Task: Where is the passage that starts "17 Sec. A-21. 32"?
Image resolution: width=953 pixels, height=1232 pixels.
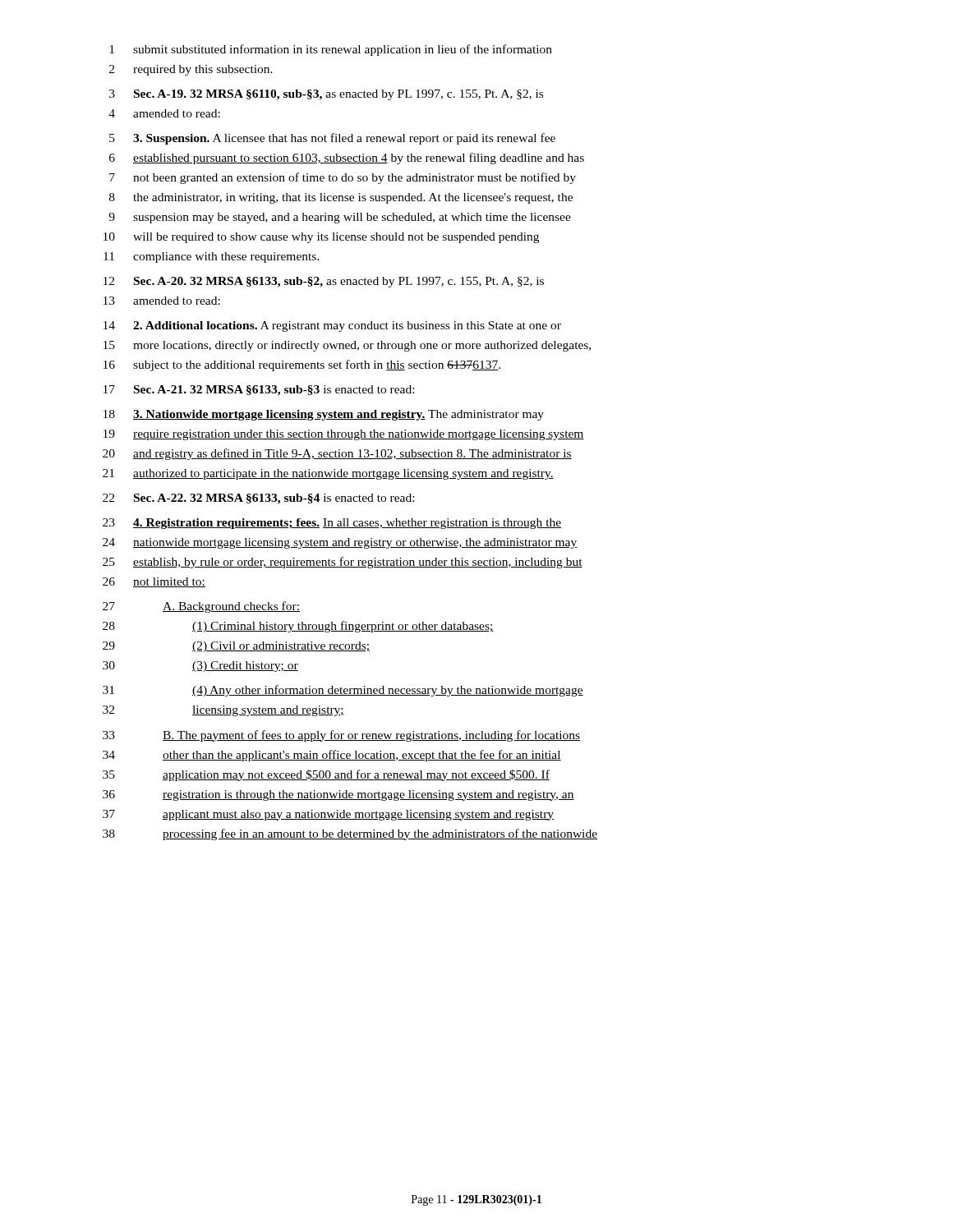Action: click(x=259, y=391)
